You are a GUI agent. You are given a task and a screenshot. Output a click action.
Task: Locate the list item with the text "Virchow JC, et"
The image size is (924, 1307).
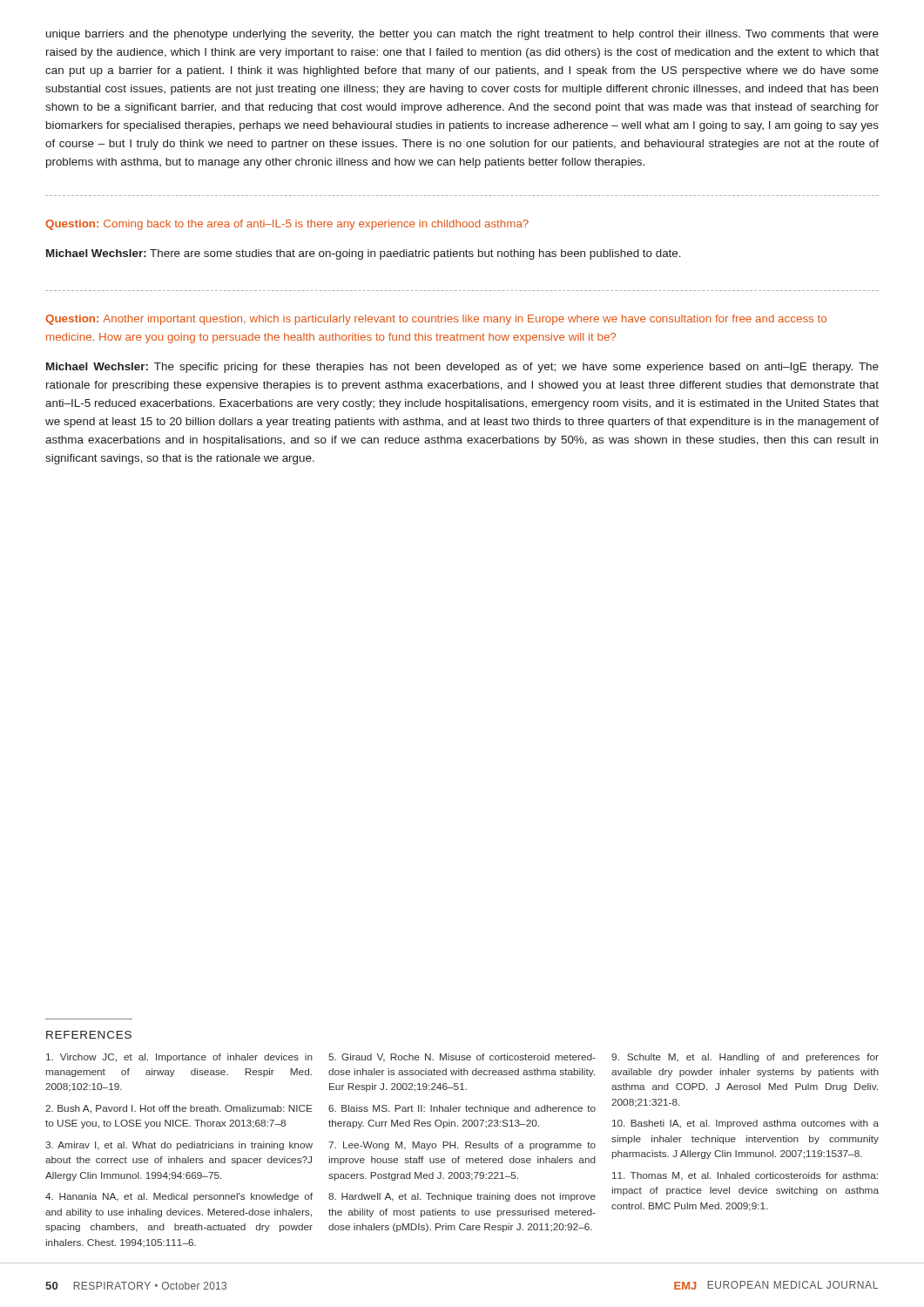click(x=179, y=1072)
